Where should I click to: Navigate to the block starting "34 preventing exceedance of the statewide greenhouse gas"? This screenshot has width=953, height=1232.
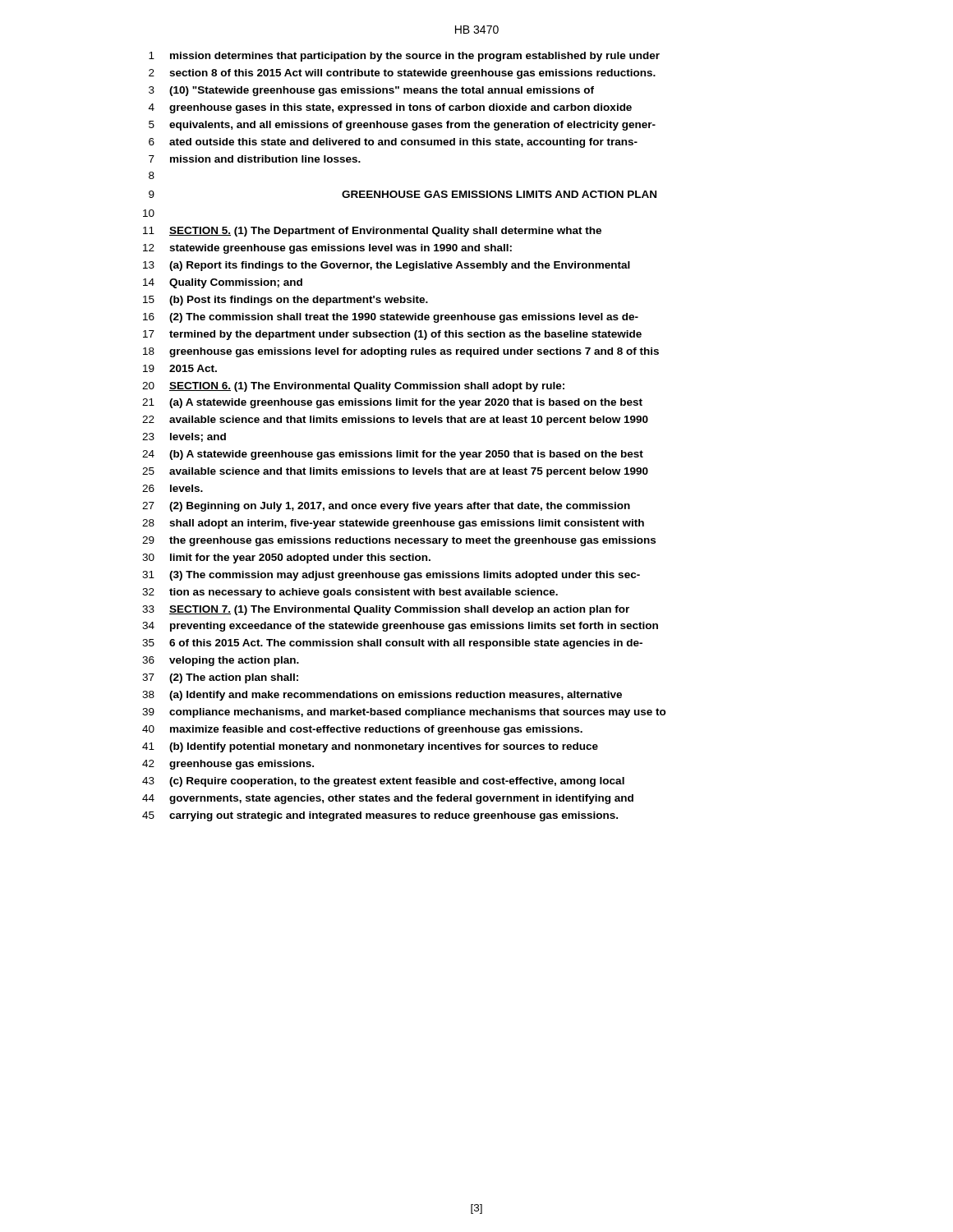[x=476, y=627]
